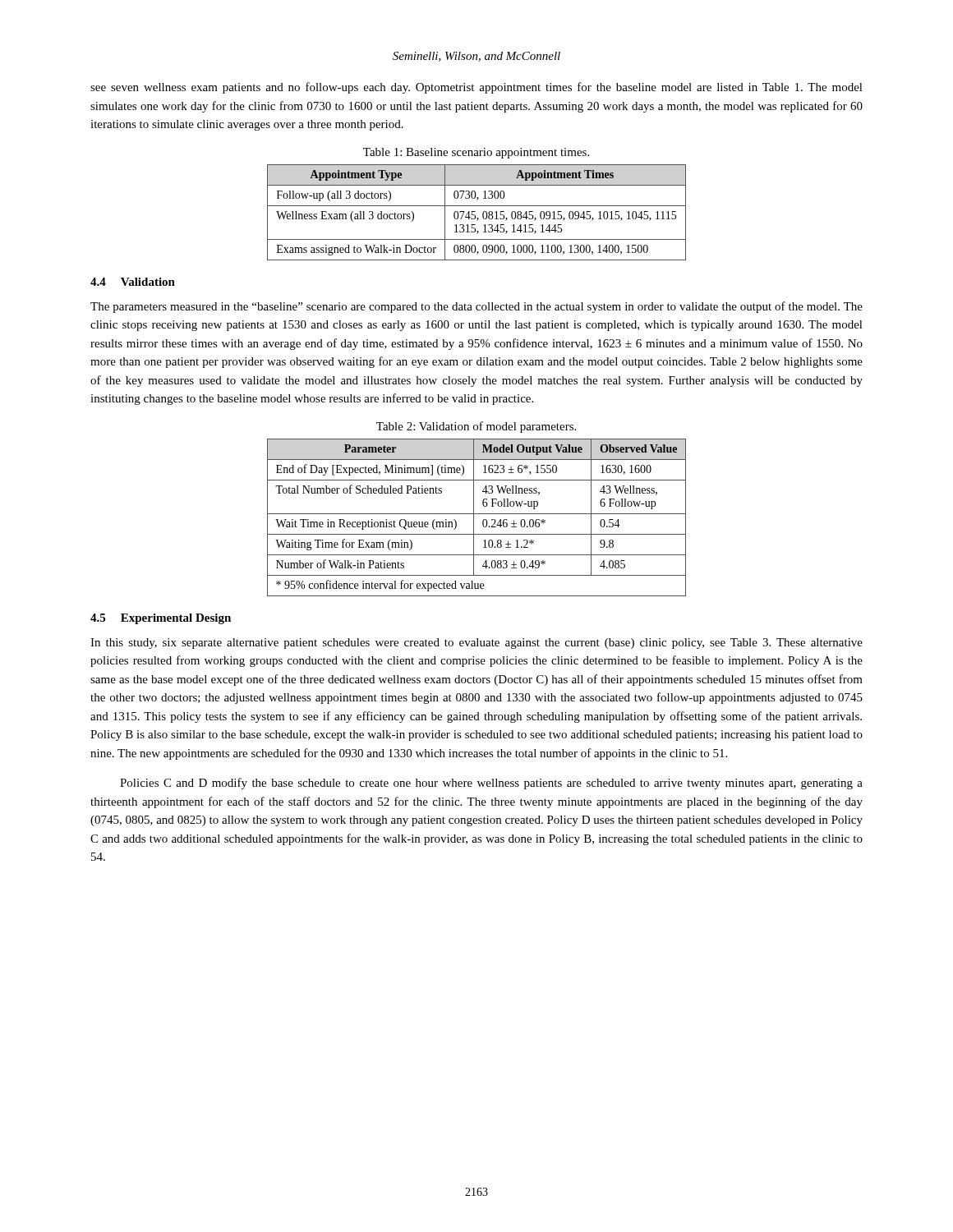Locate the text block containing "Policies C and D modify"
The width and height of the screenshot is (953, 1232).
pyautogui.click(x=476, y=820)
